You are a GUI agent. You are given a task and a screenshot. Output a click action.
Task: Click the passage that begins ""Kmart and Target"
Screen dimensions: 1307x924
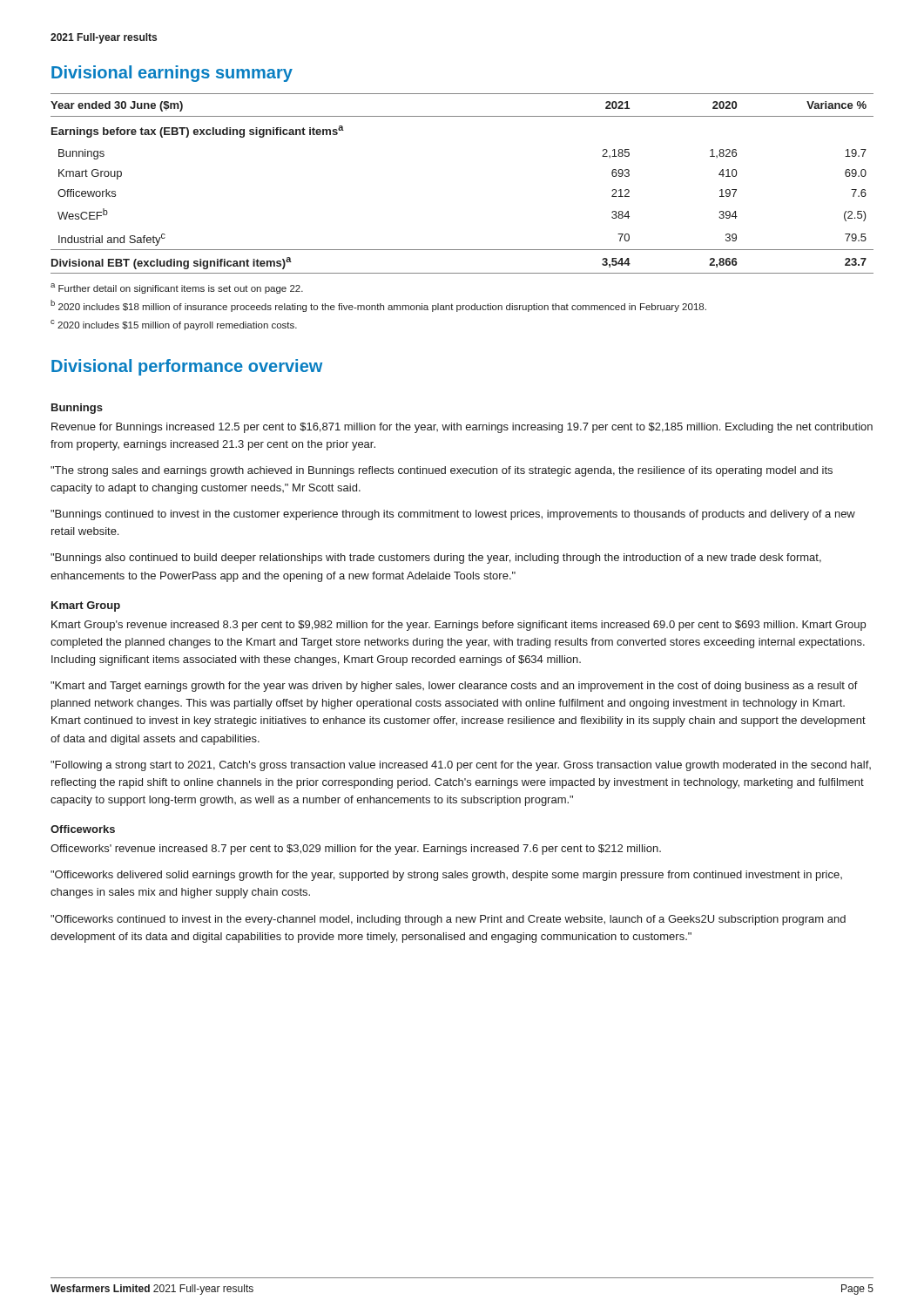pyautogui.click(x=458, y=712)
